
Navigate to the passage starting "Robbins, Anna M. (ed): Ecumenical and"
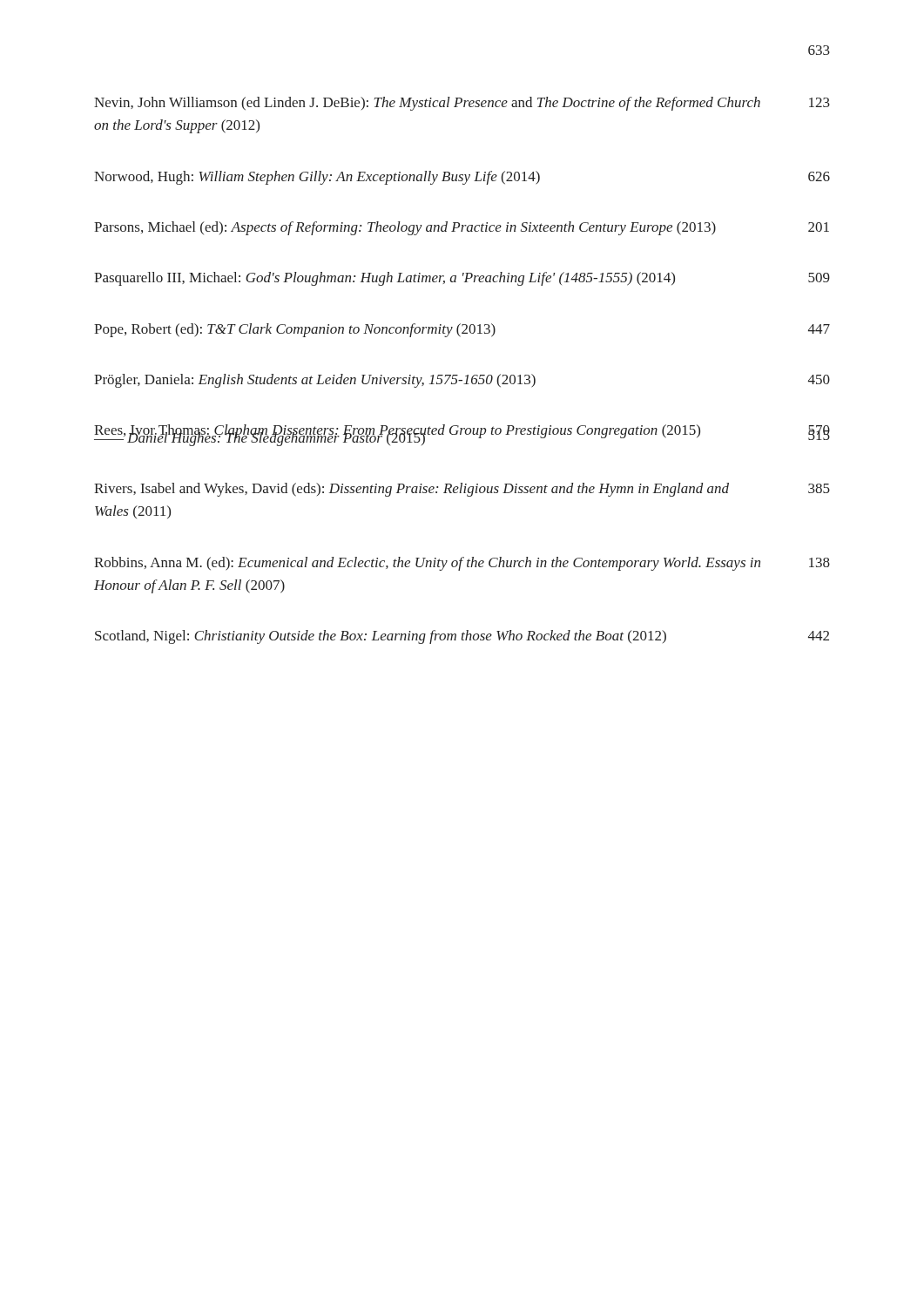[x=462, y=574]
